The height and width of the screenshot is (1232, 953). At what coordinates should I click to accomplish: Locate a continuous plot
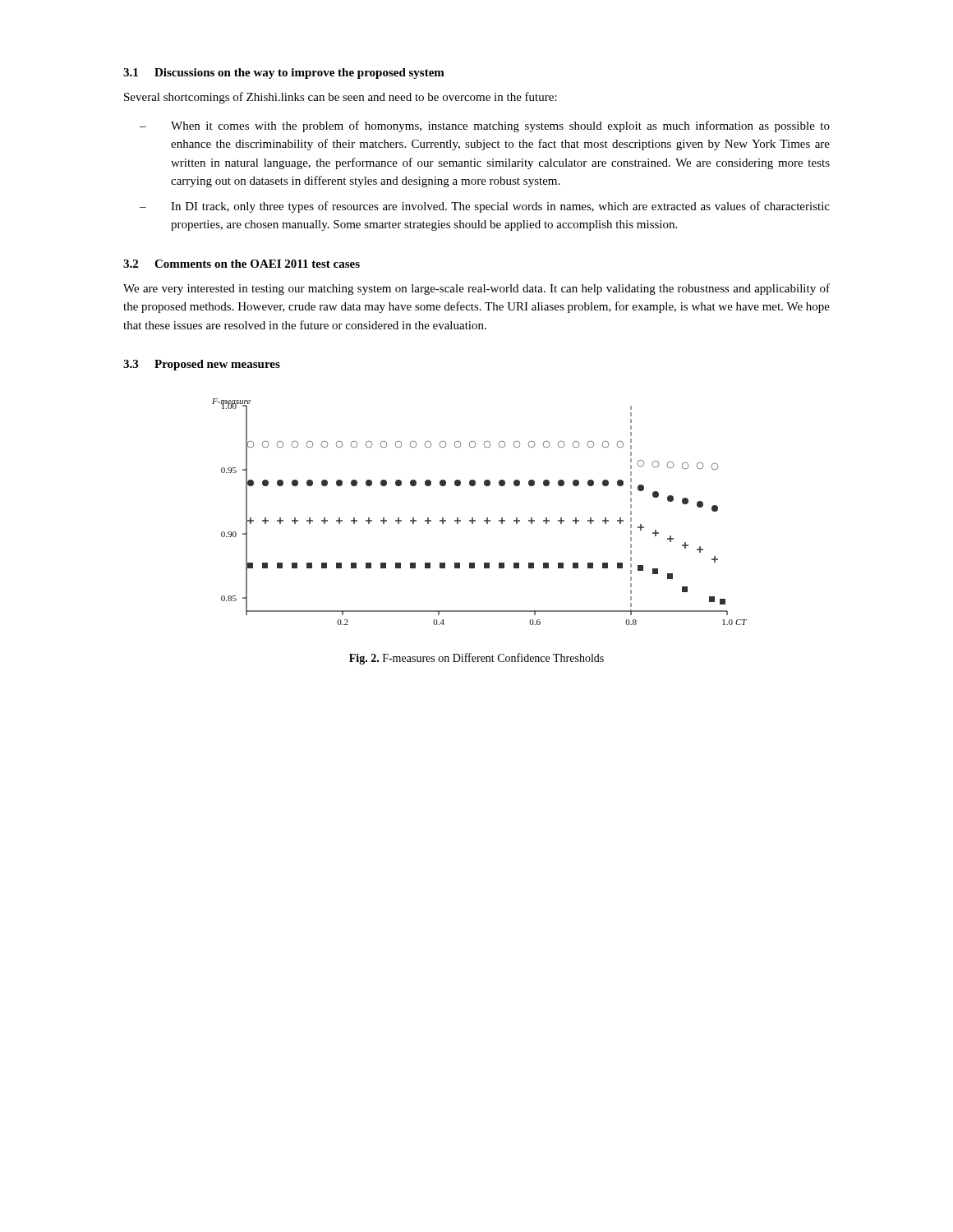pos(476,527)
